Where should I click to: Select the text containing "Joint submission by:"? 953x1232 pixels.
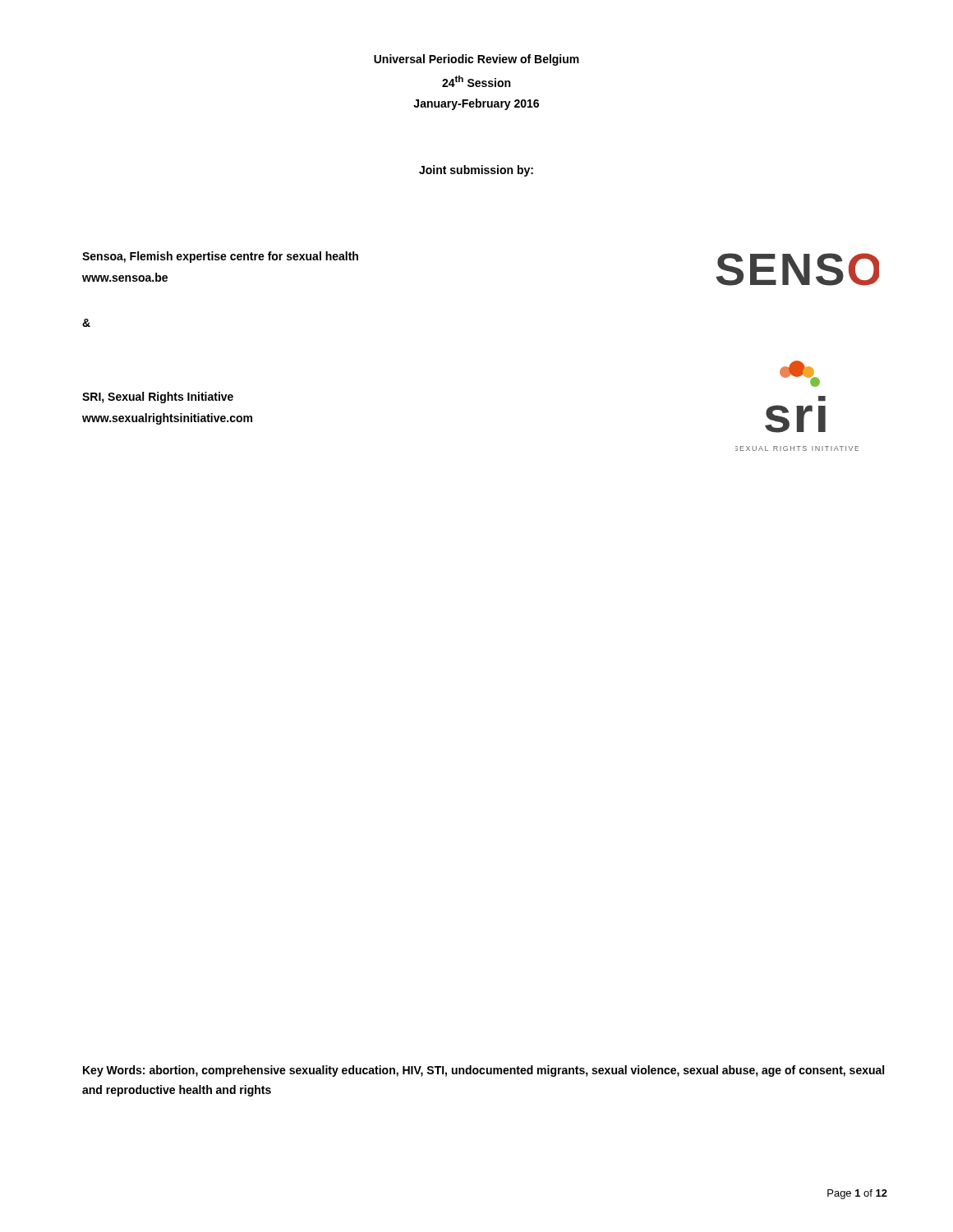pos(476,170)
